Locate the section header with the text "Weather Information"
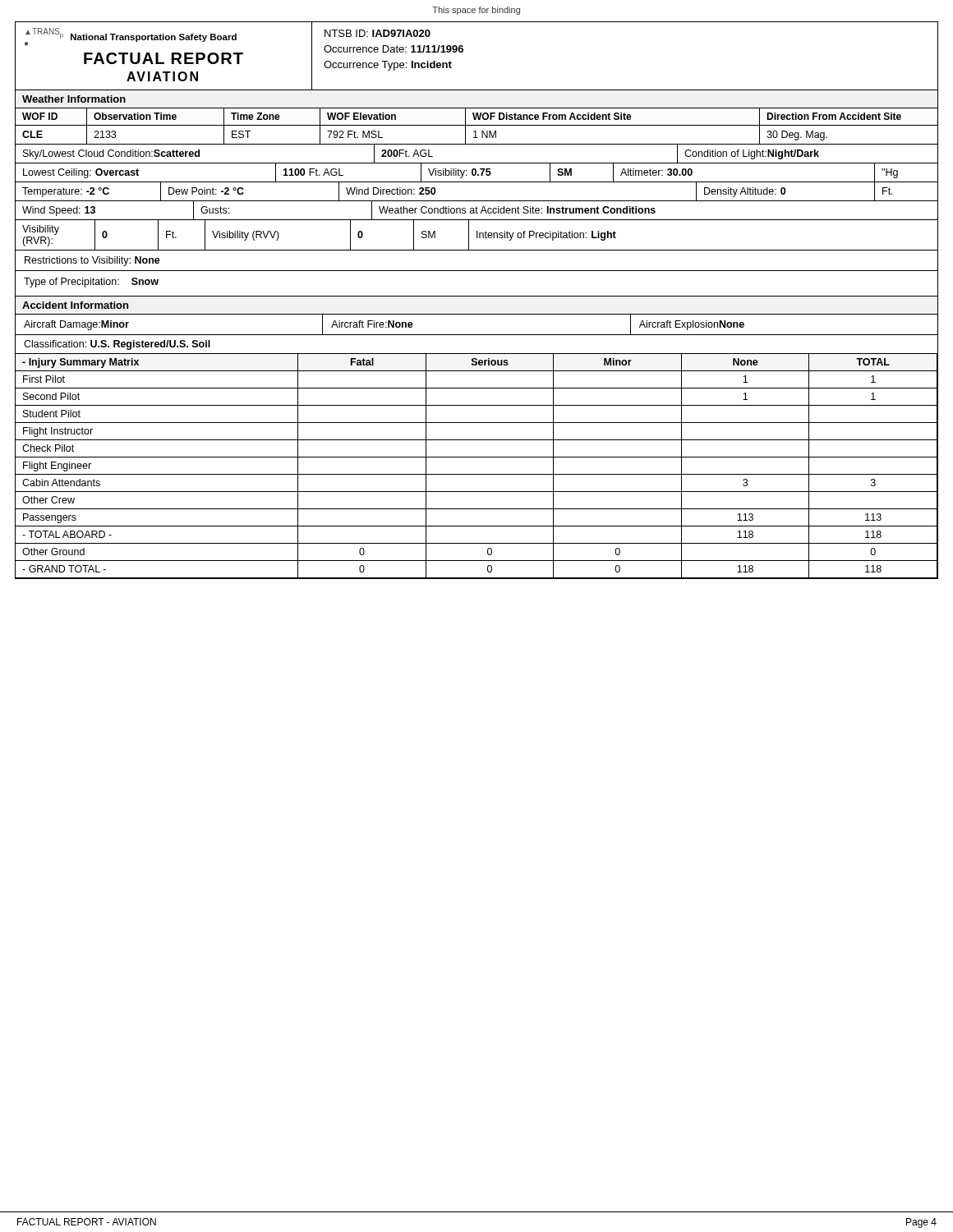This screenshot has width=953, height=1232. [x=74, y=99]
